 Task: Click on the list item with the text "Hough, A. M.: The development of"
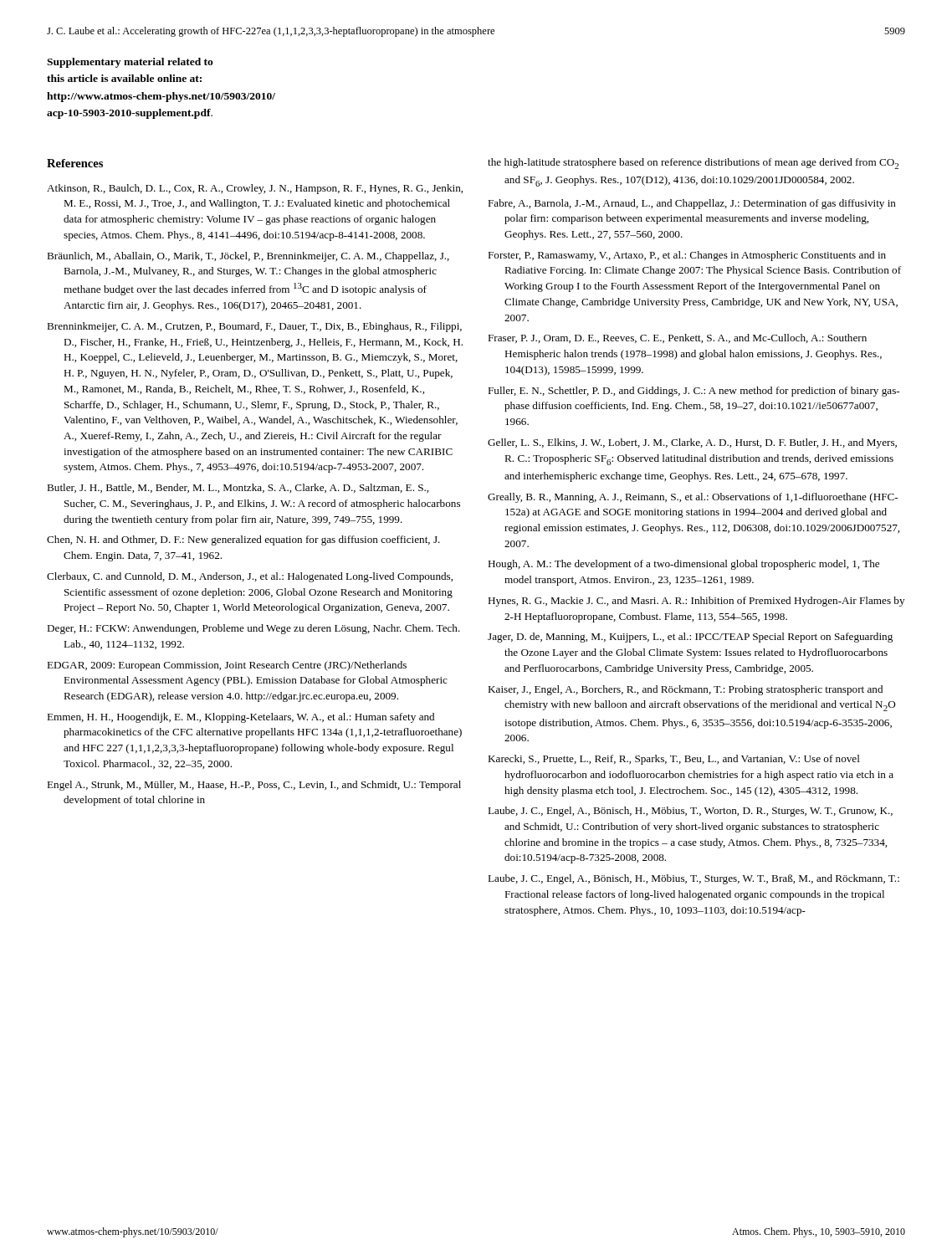coord(684,572)
